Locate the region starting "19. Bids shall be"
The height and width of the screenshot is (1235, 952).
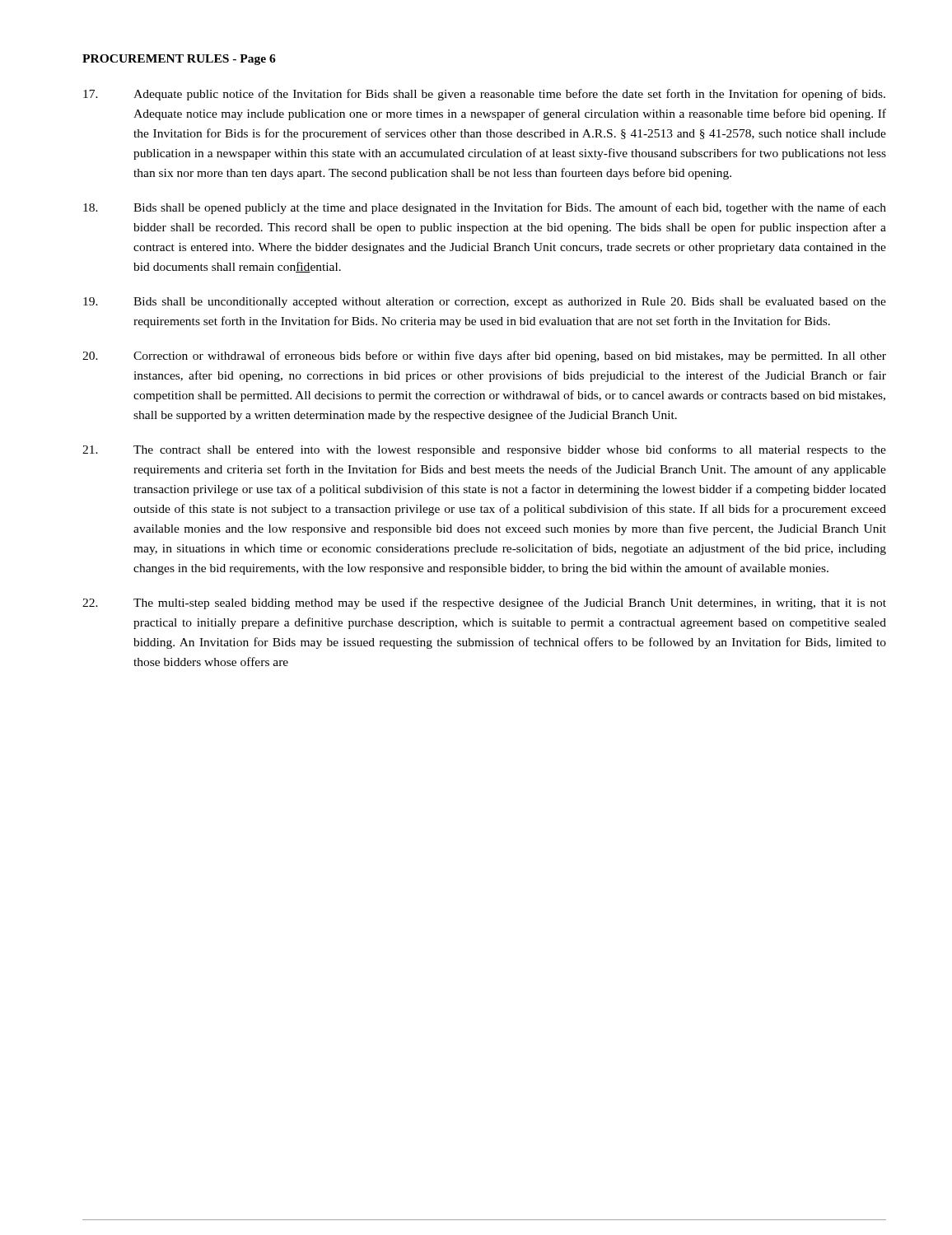[x=484, y=311]
